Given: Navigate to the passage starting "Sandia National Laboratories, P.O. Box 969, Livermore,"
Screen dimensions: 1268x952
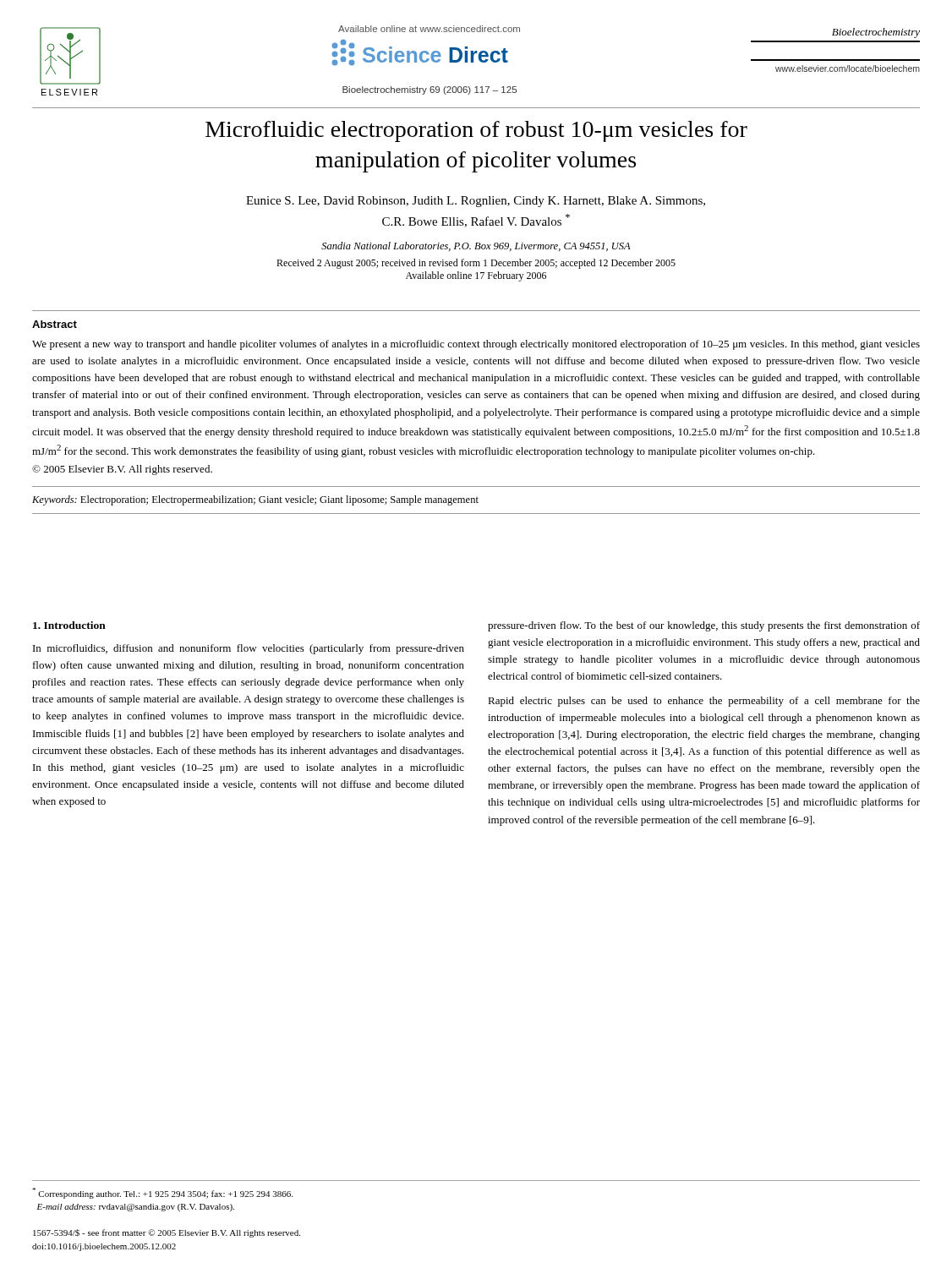Looking at the screenshot, I should pos(476,246).
